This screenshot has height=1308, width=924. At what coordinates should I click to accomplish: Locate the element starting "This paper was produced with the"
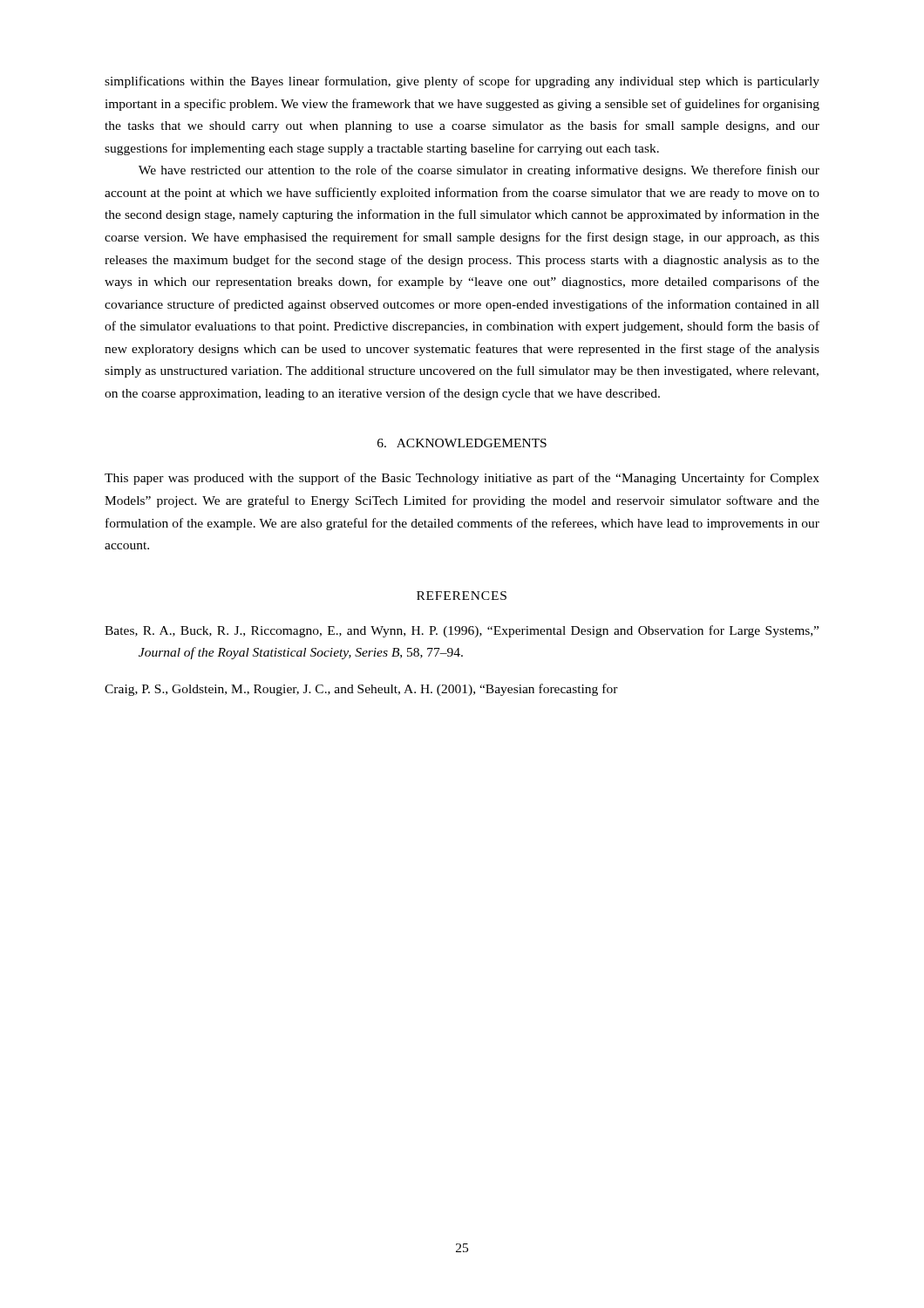point(462,511)
